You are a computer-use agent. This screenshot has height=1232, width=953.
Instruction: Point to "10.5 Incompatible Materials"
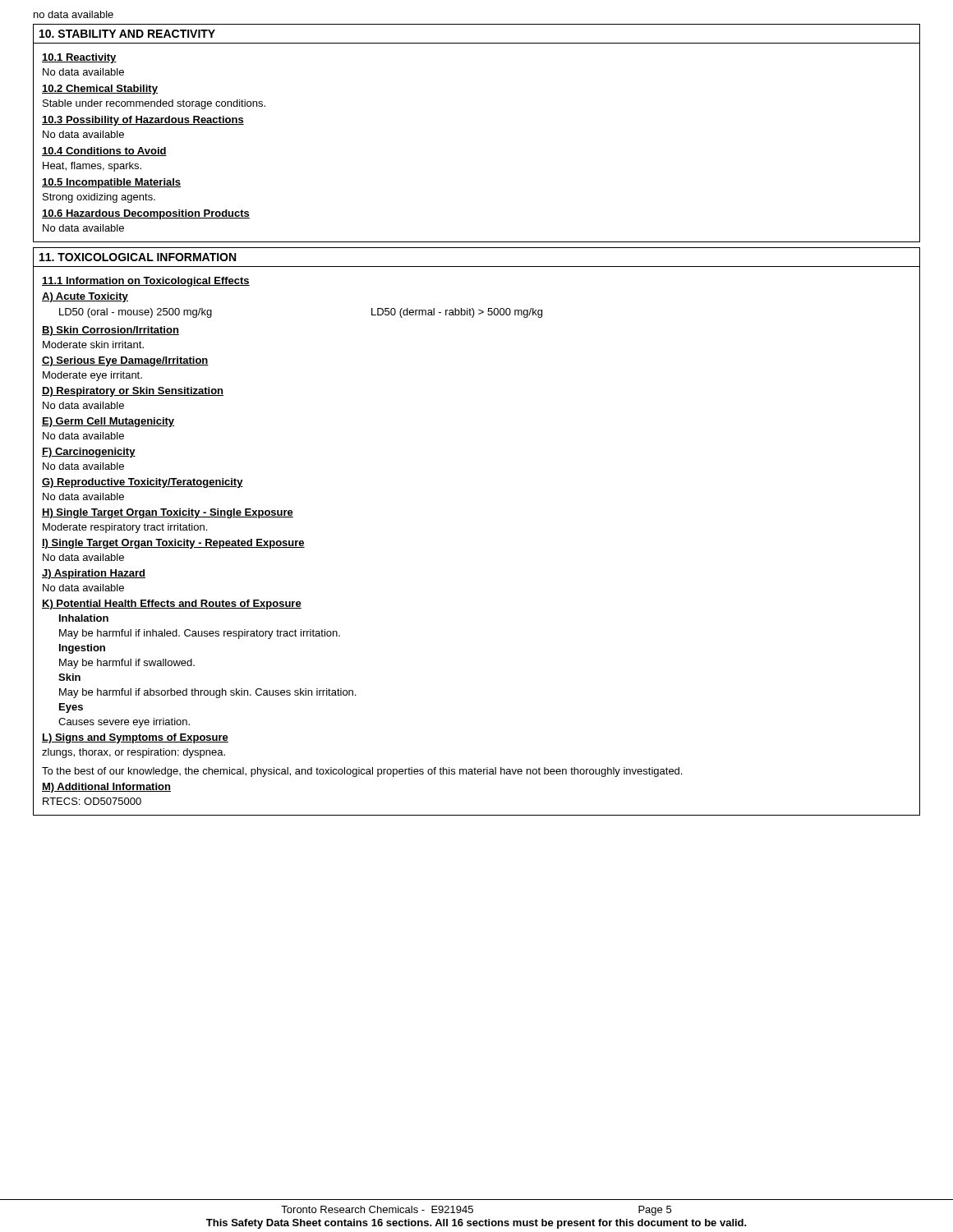point(111,182)
